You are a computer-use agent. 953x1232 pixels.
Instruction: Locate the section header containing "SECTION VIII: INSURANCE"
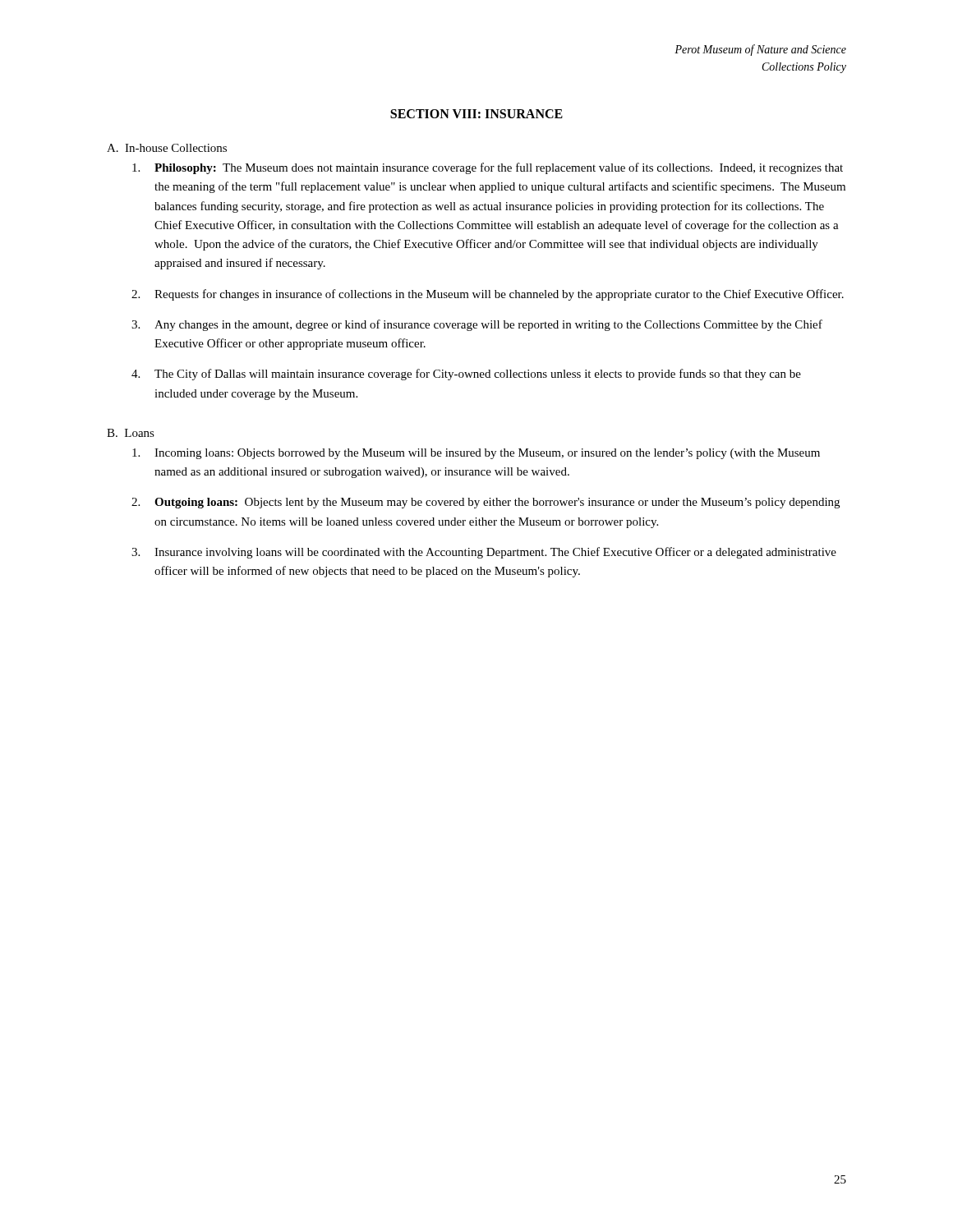pos(476,114)
